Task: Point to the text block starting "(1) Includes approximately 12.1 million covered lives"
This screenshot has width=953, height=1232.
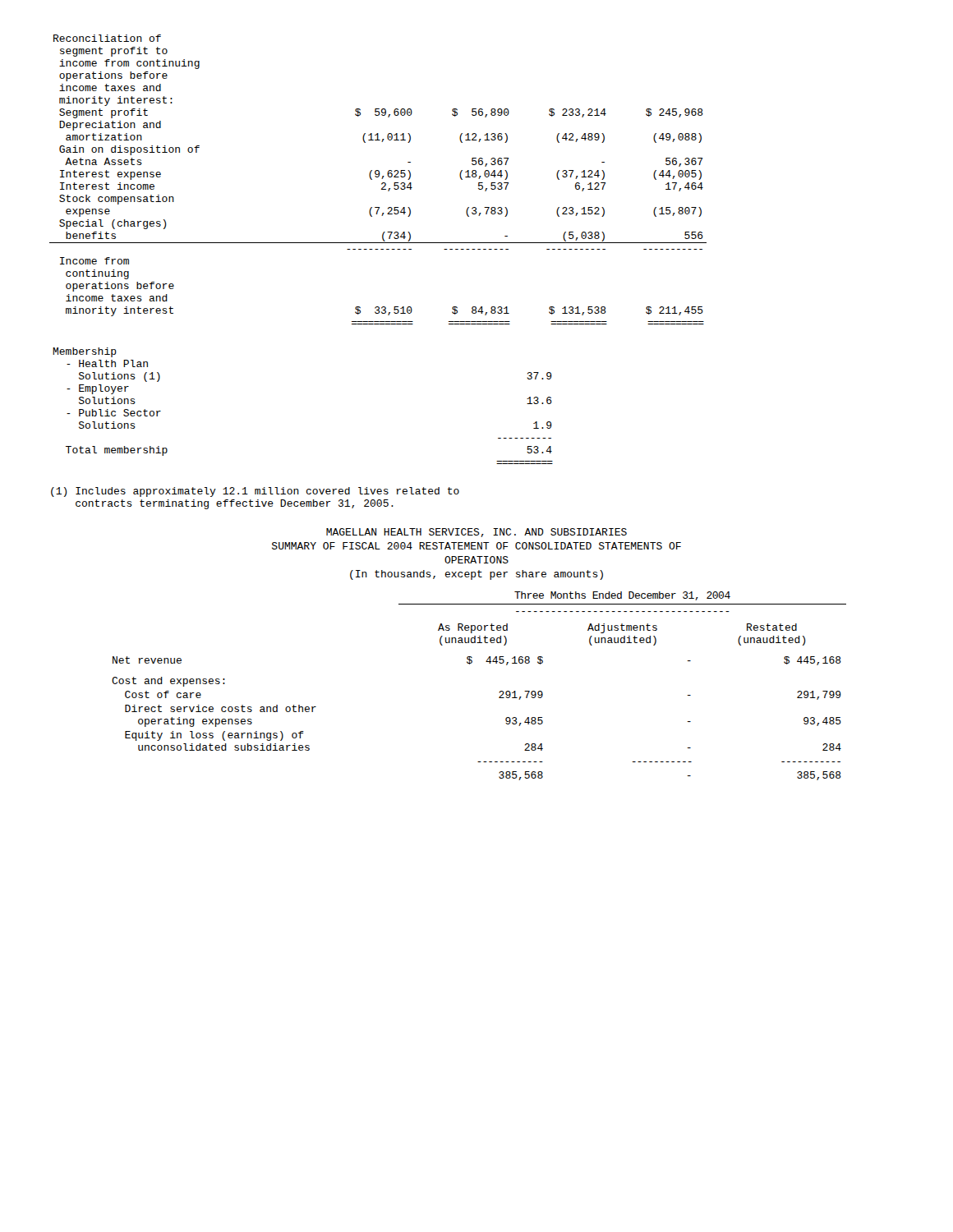Action: pyautogui.click(x=254, y=498)
